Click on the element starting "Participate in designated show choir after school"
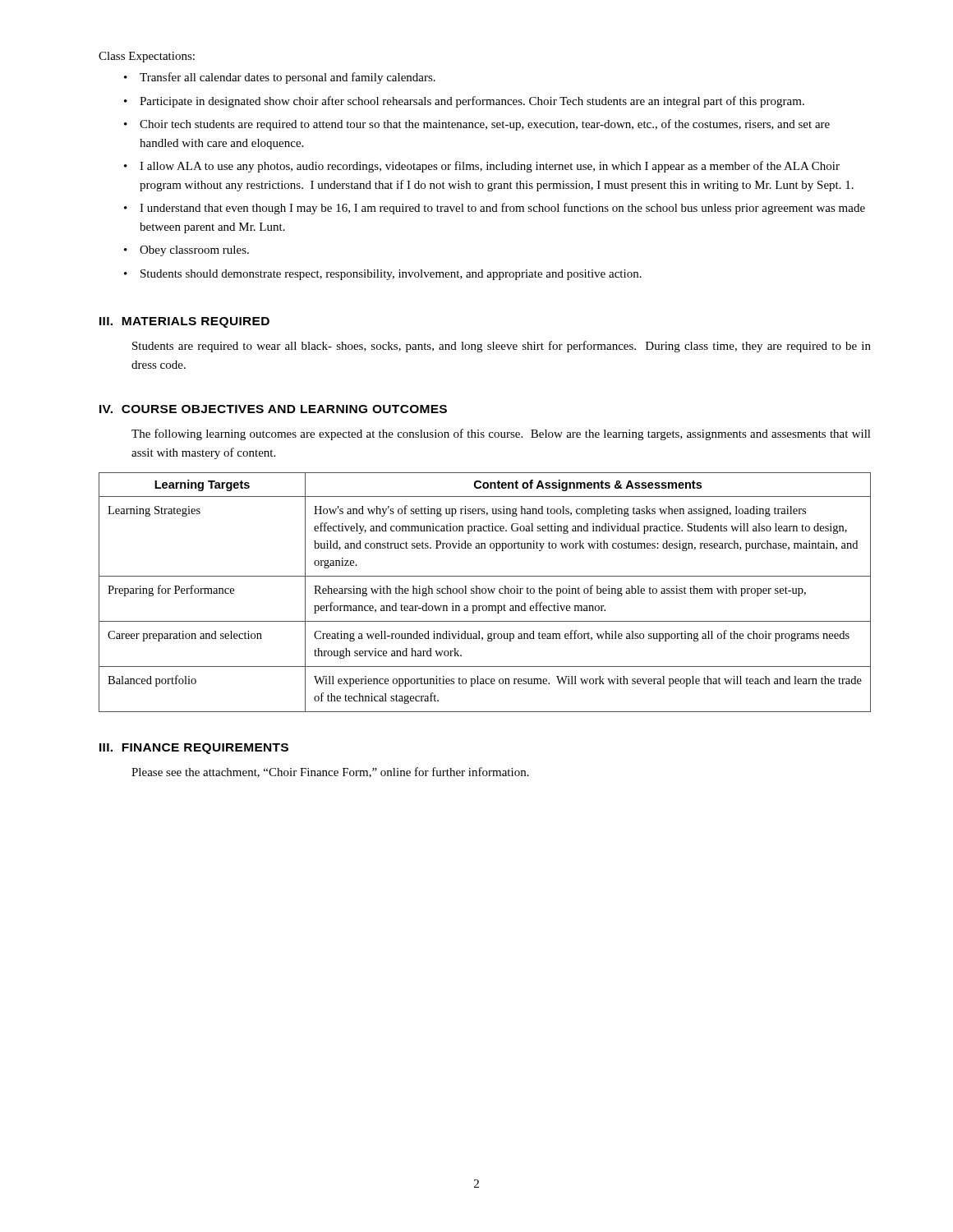The image size is (953, 1232). [x=472, y=101]
